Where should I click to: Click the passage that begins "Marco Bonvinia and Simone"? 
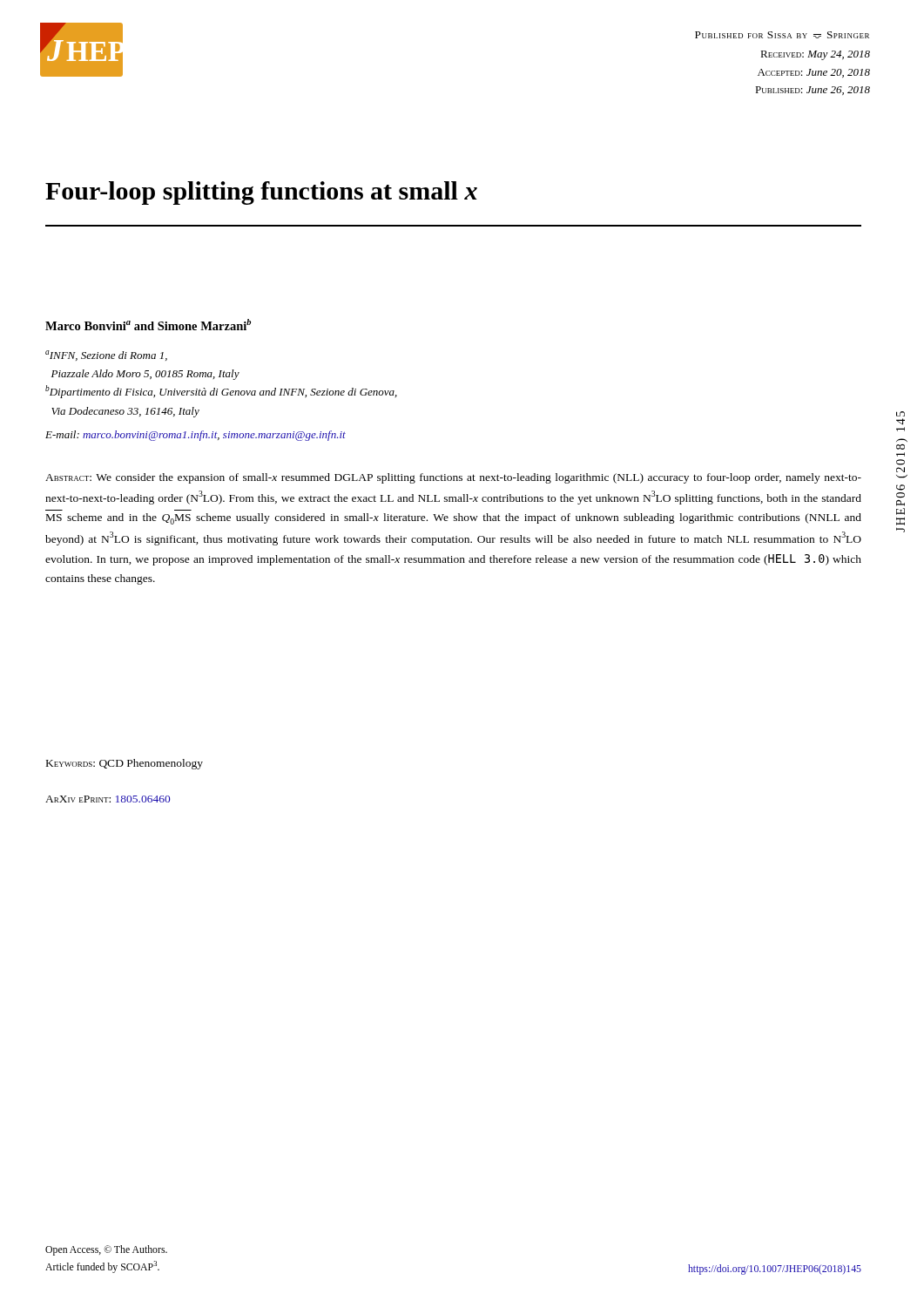tap(148, 325)
